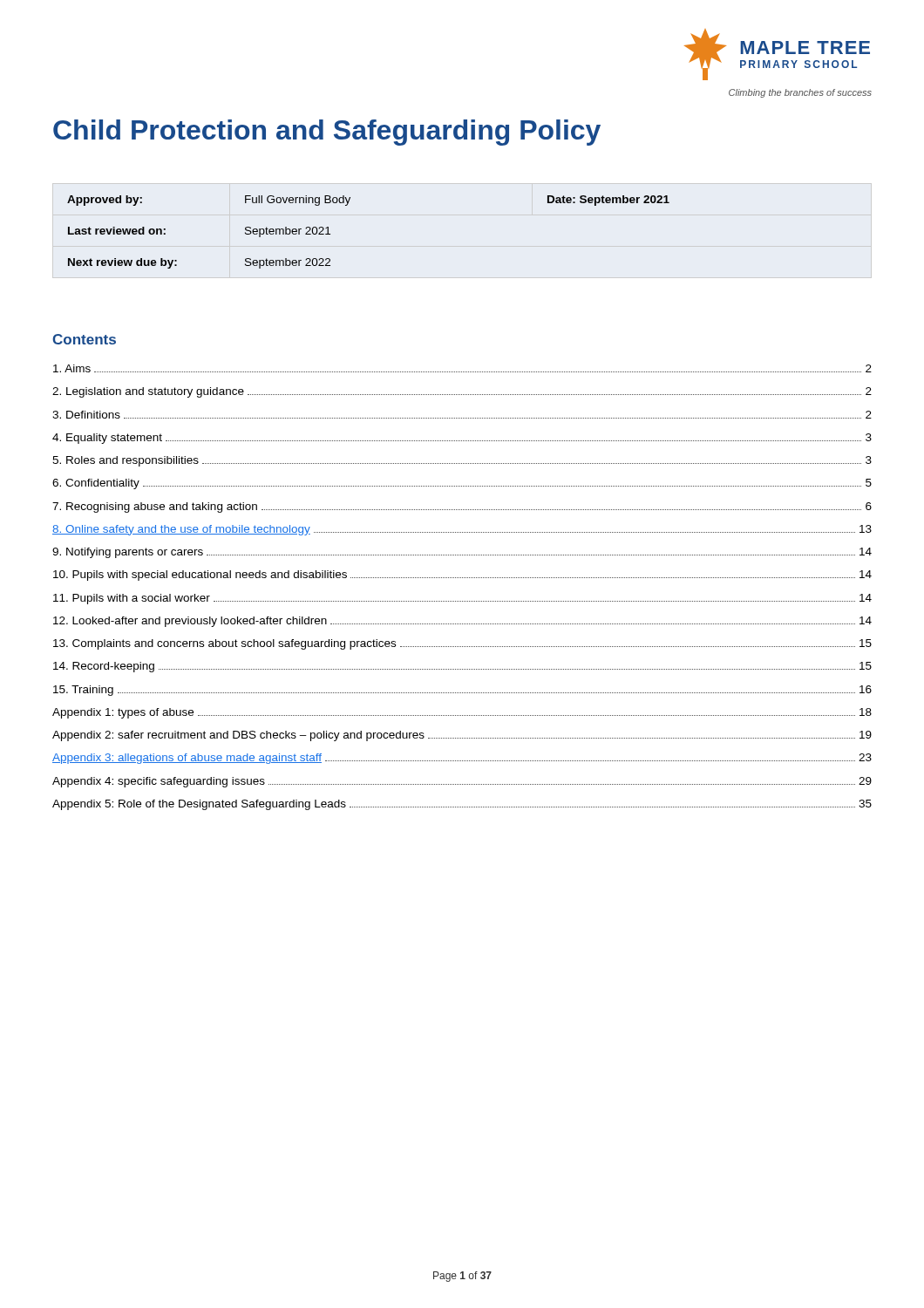The image size is (924, 1308).
Task: Click on the list item containing "10. Pupils with special educational needs and disabilities"
Action: pos(462,575)
